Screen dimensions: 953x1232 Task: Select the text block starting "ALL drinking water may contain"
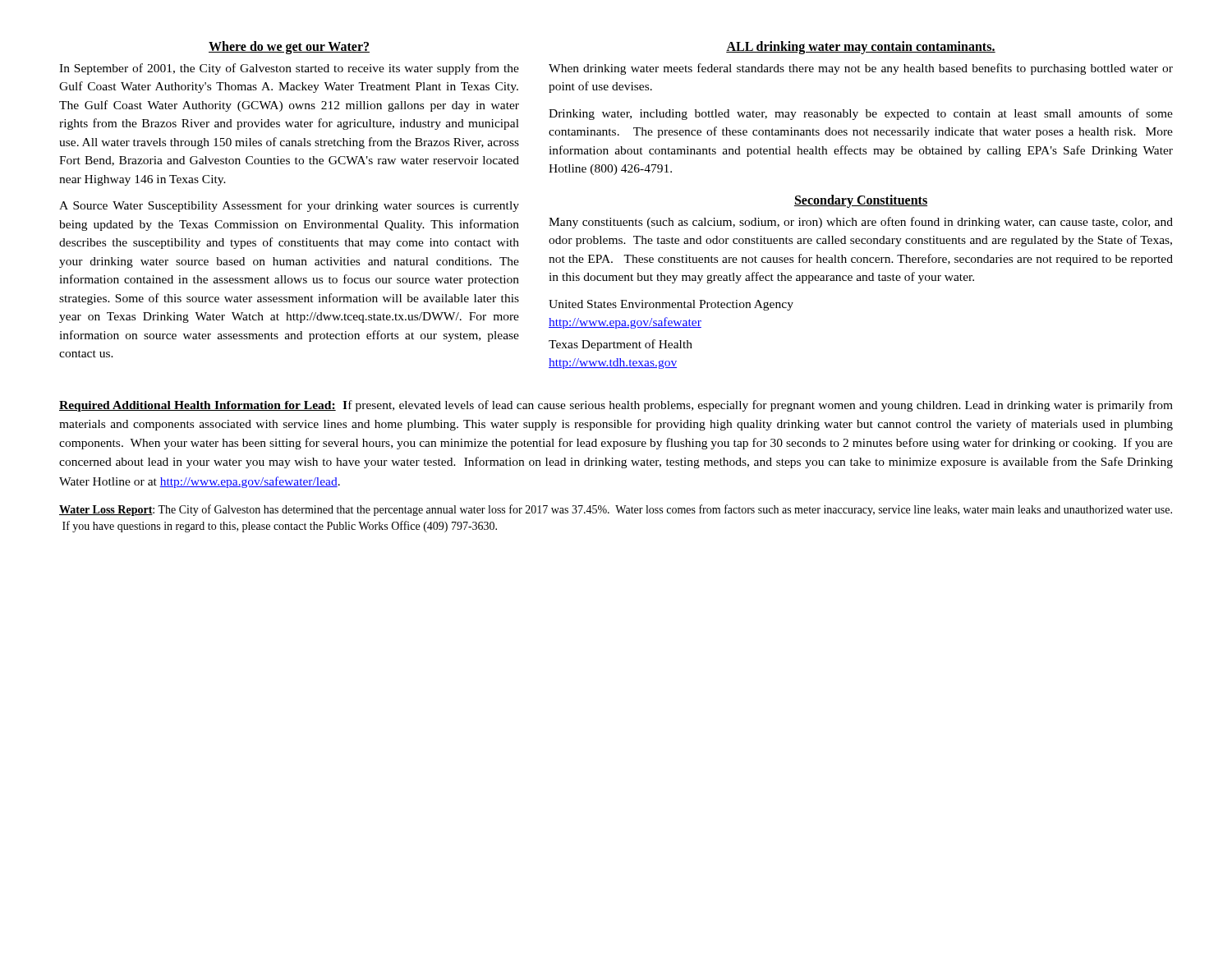coord(861,46)
